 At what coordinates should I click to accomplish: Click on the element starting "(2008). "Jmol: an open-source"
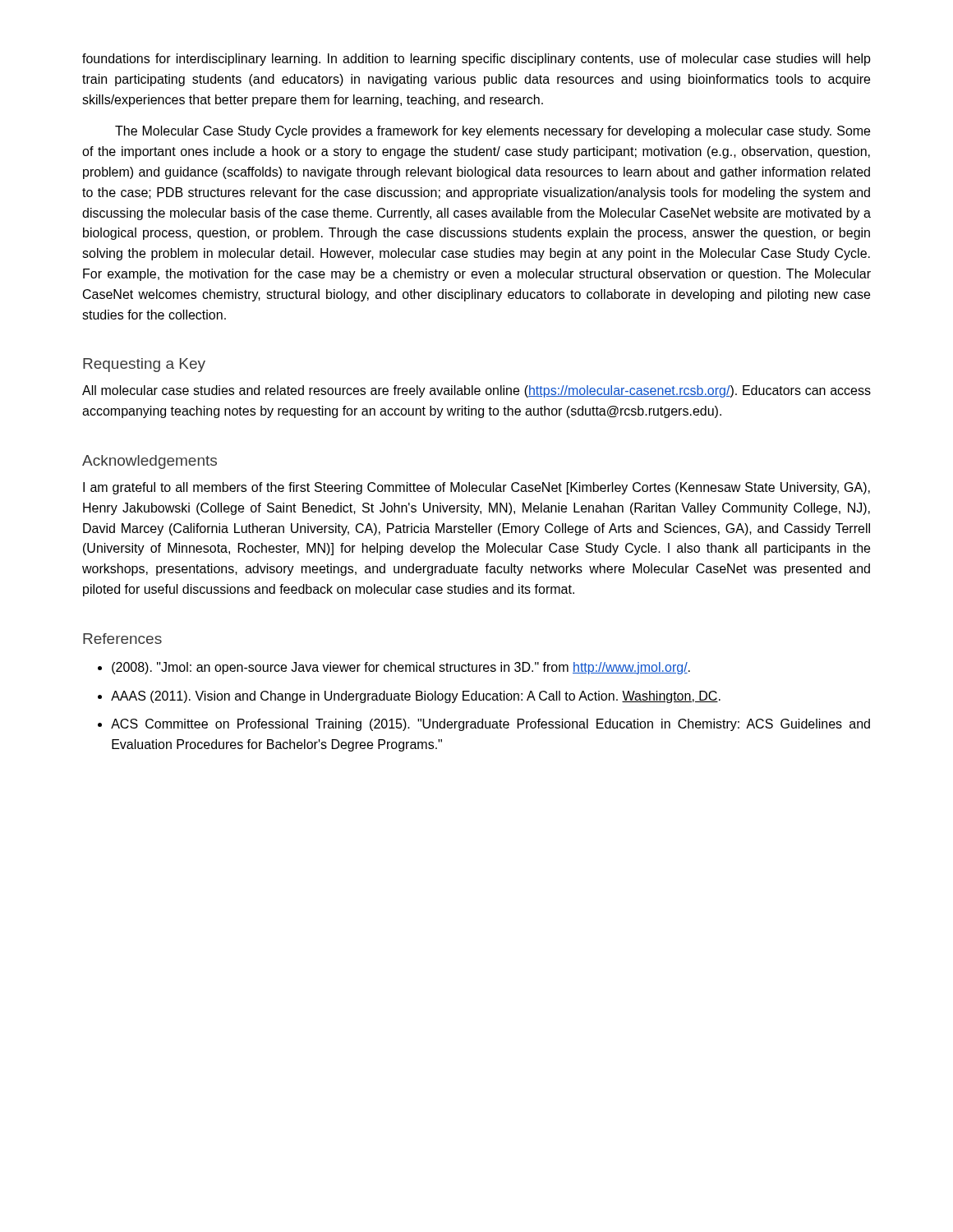tap(401, 667)
